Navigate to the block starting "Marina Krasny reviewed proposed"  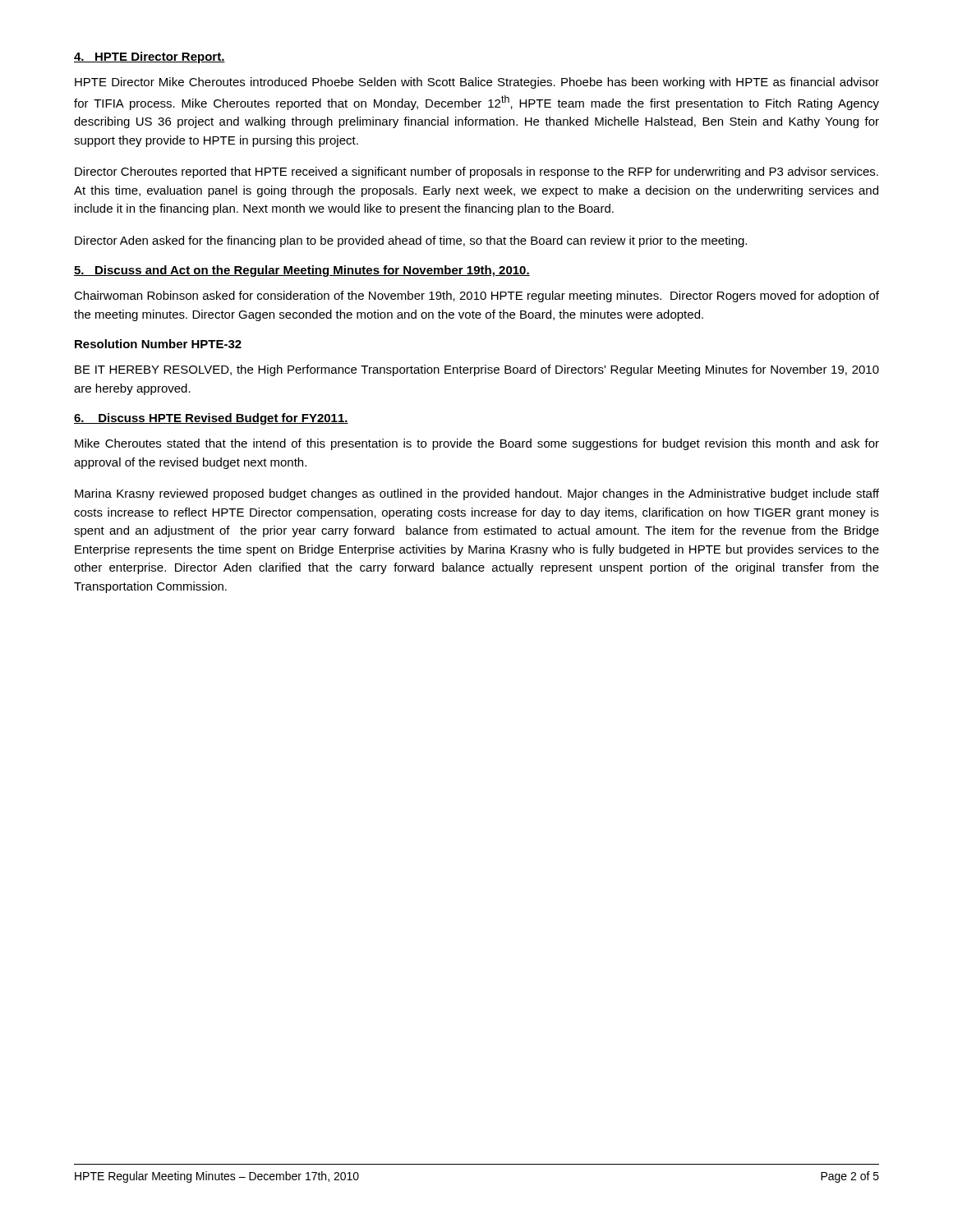[x=476, y=539]
